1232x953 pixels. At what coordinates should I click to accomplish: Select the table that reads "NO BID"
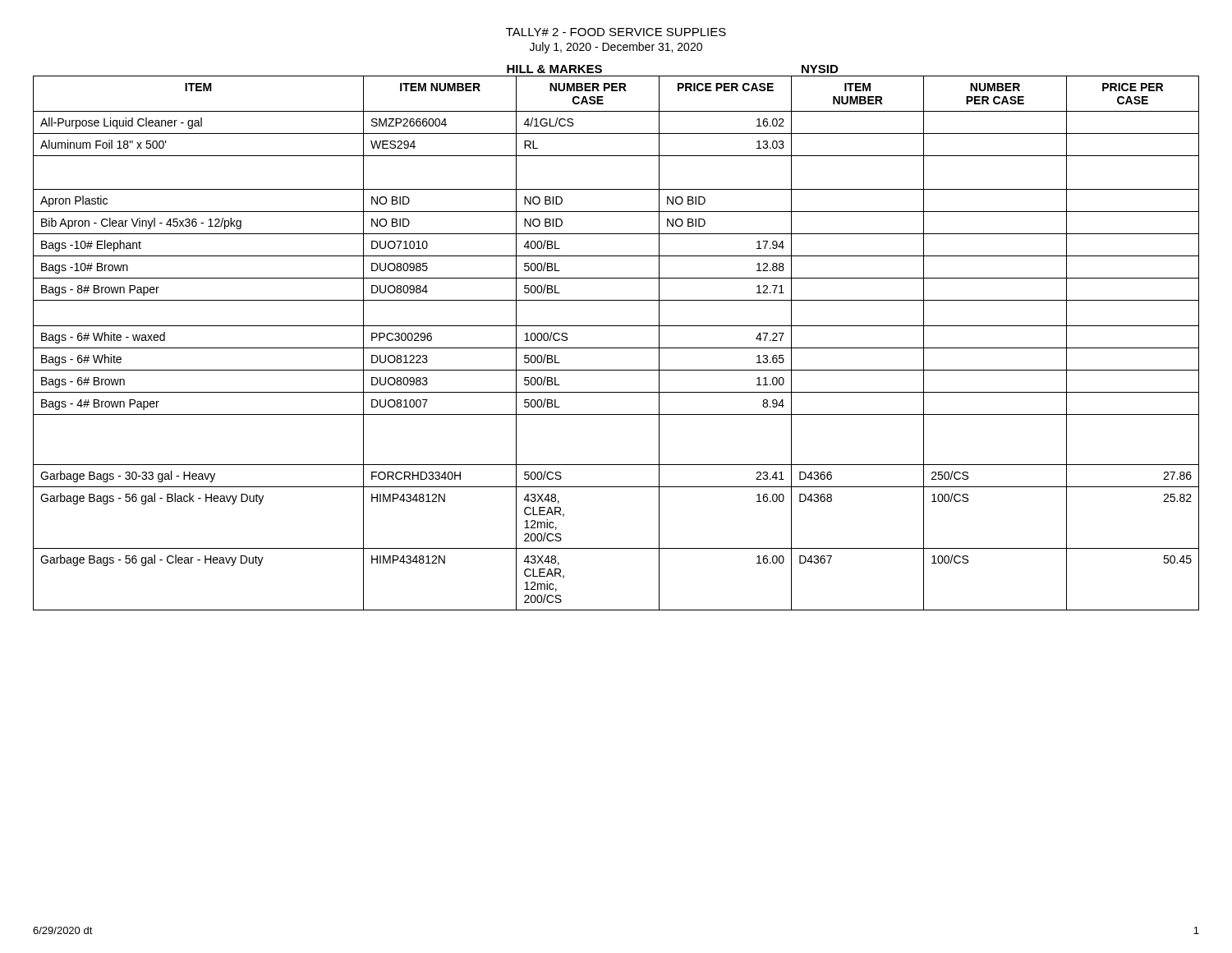point(616,343)
